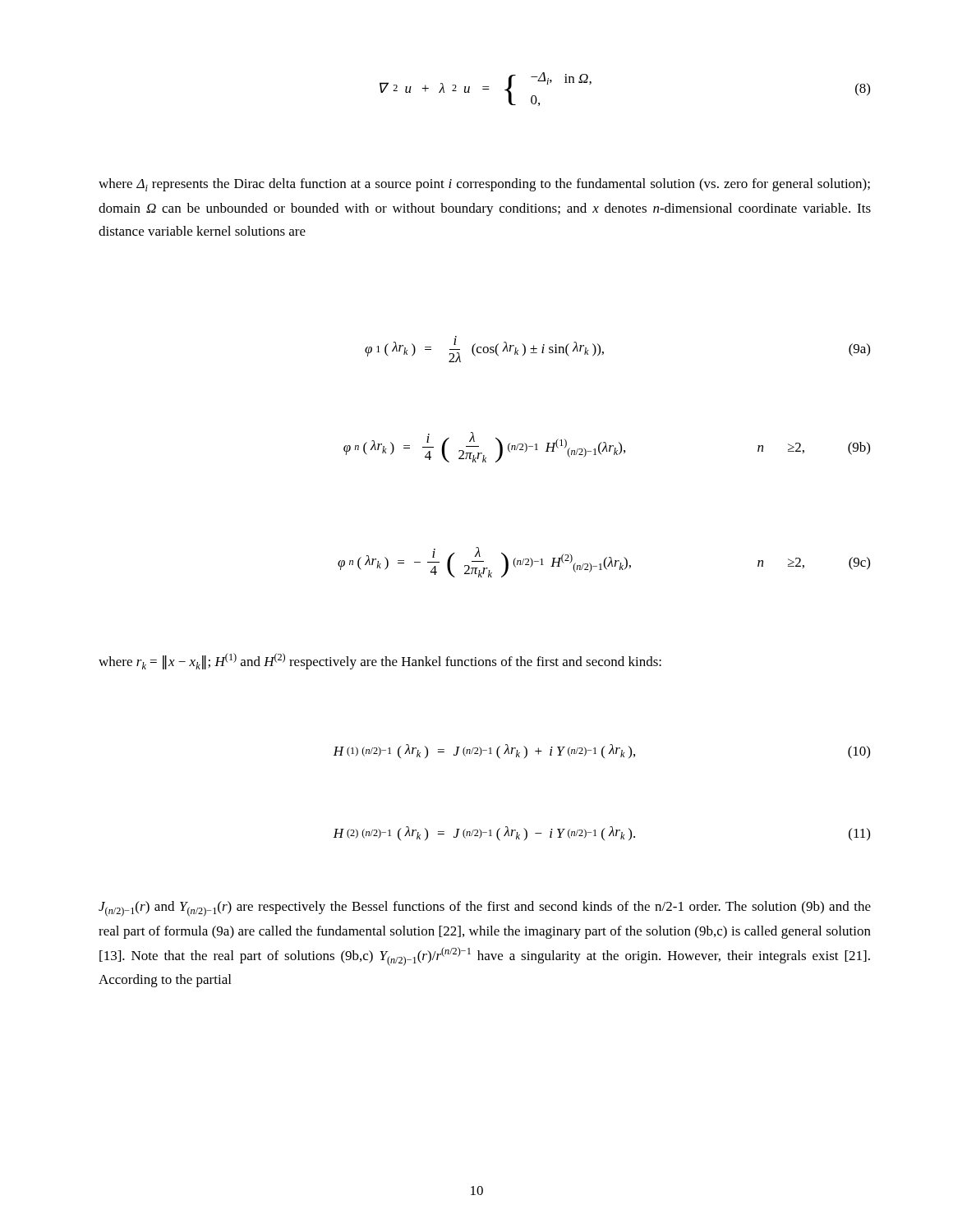
Task: Select the formula that reads "∇2u + λ2u"
Action: pyautogui.click(x=485, y=89)
